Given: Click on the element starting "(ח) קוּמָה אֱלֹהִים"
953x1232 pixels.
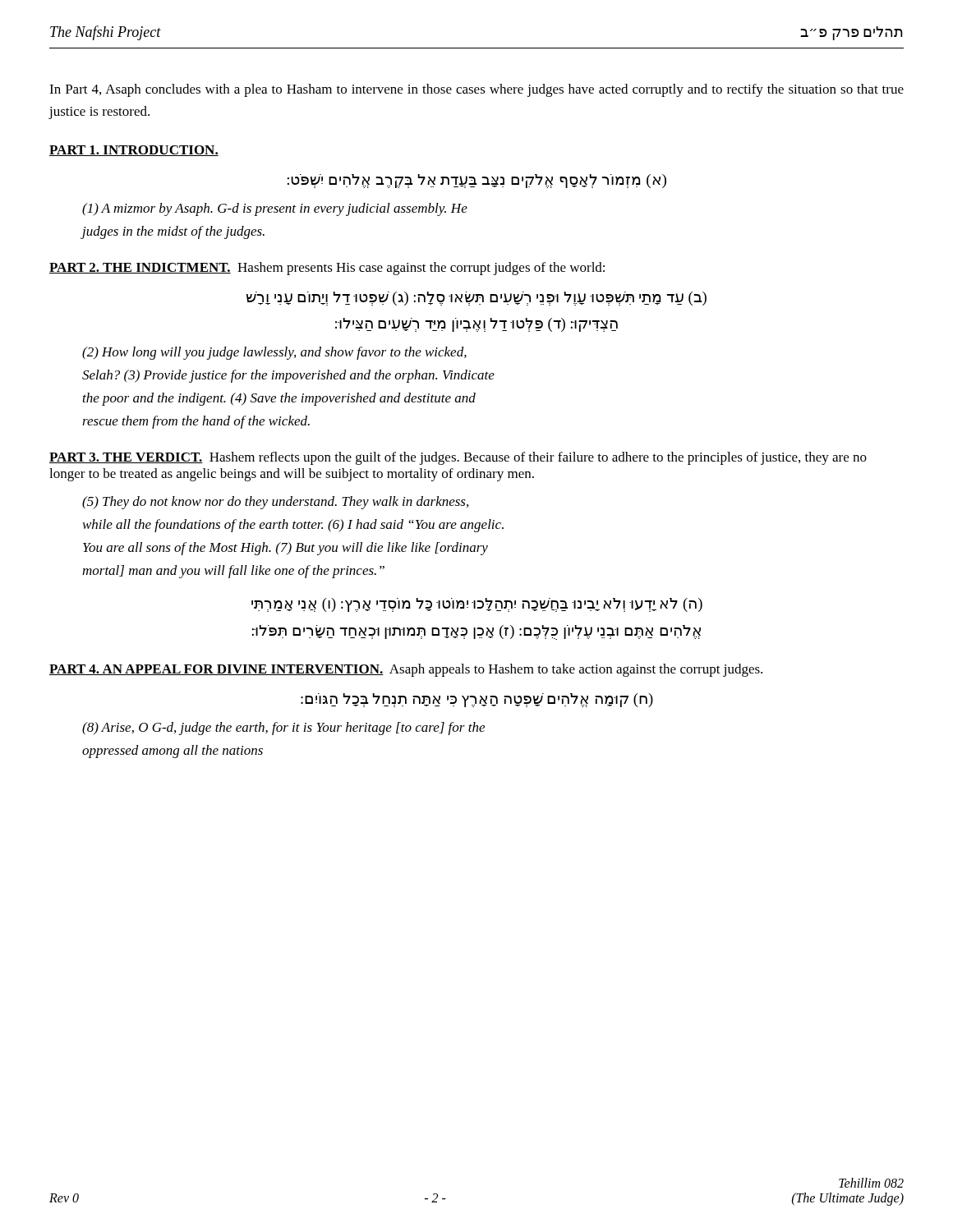Looking at the screenshot, I should 476,699.
